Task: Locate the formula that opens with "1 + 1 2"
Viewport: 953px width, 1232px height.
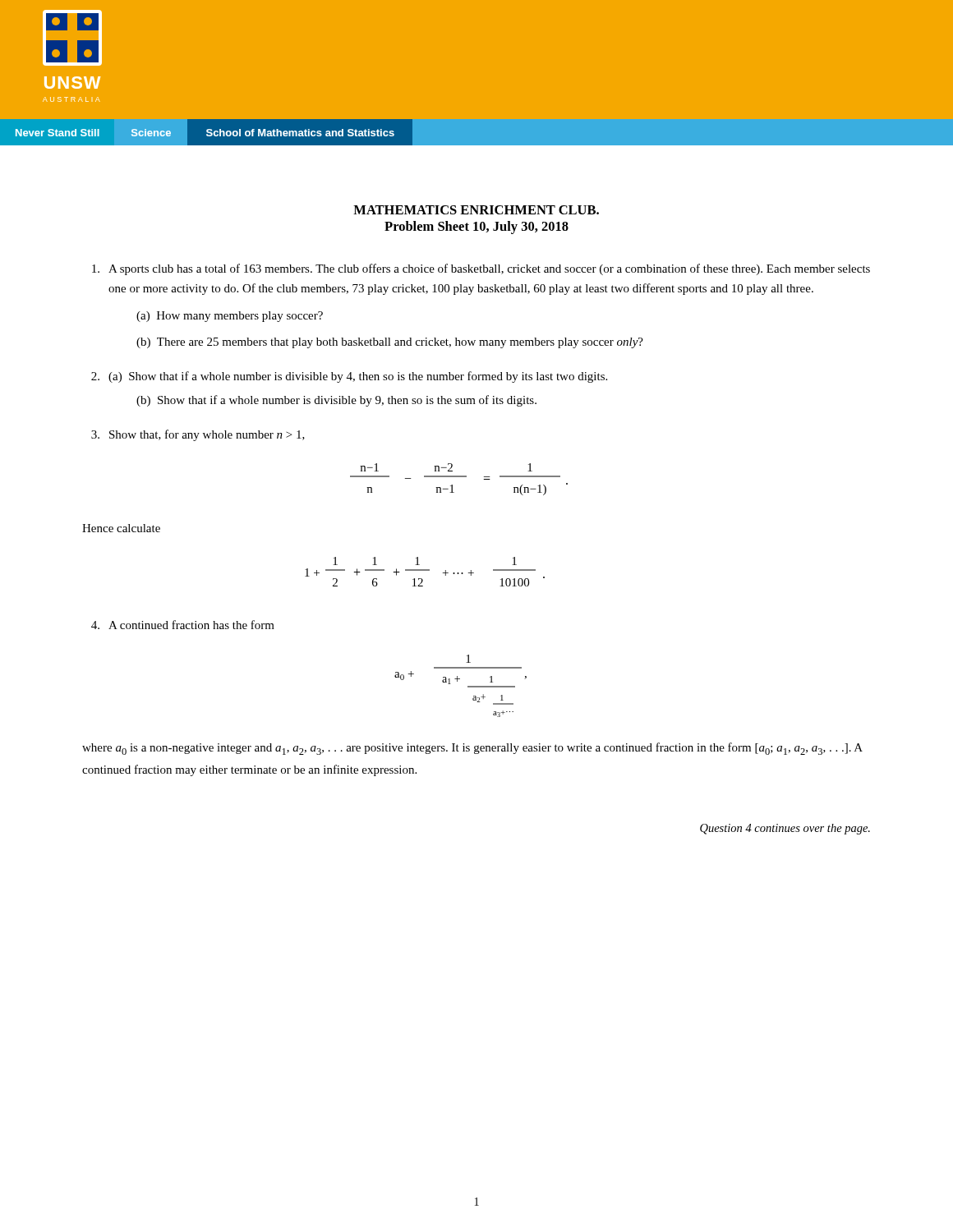Action: 476,572
